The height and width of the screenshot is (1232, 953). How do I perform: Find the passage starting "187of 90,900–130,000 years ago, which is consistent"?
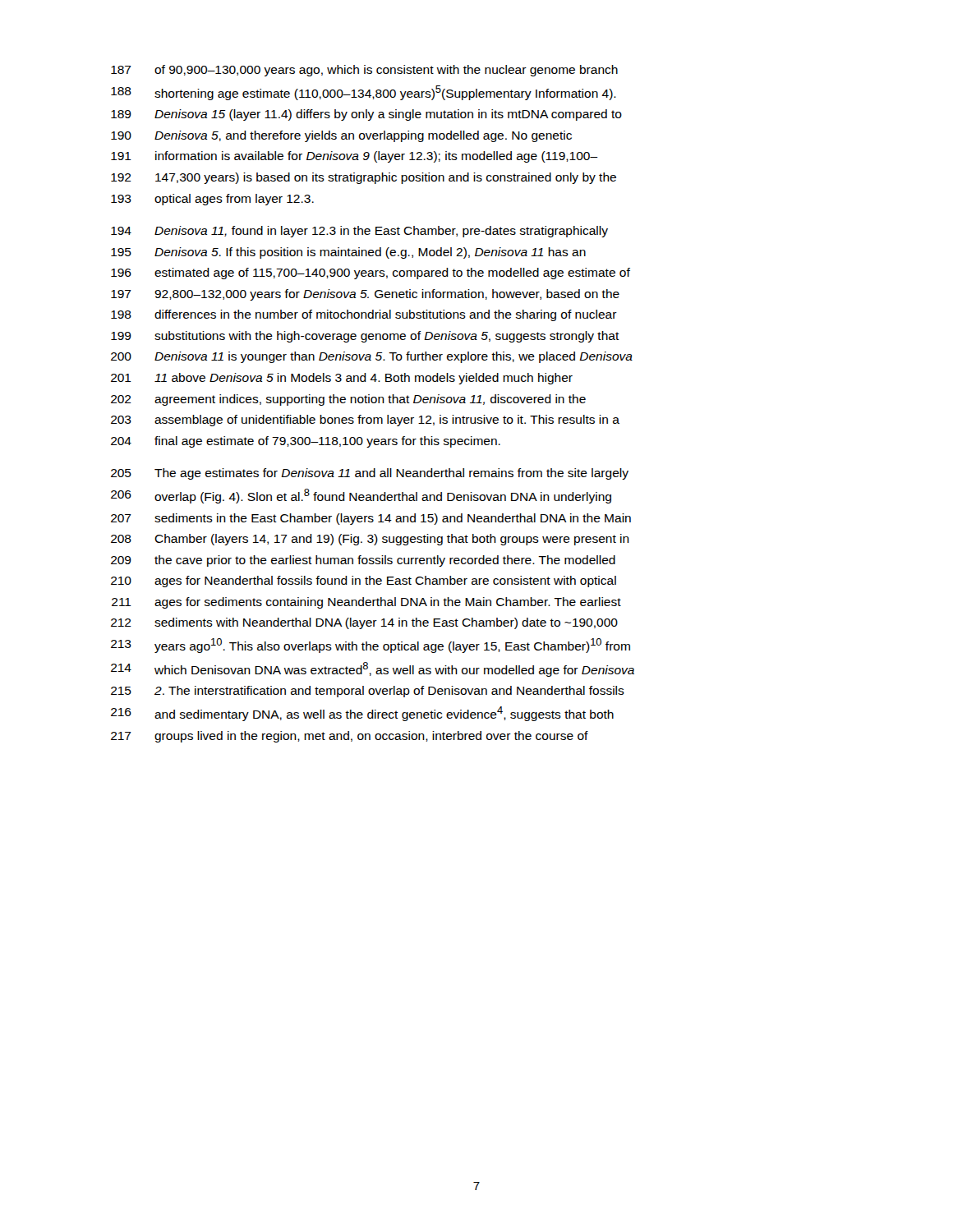[x=476, y=134]
